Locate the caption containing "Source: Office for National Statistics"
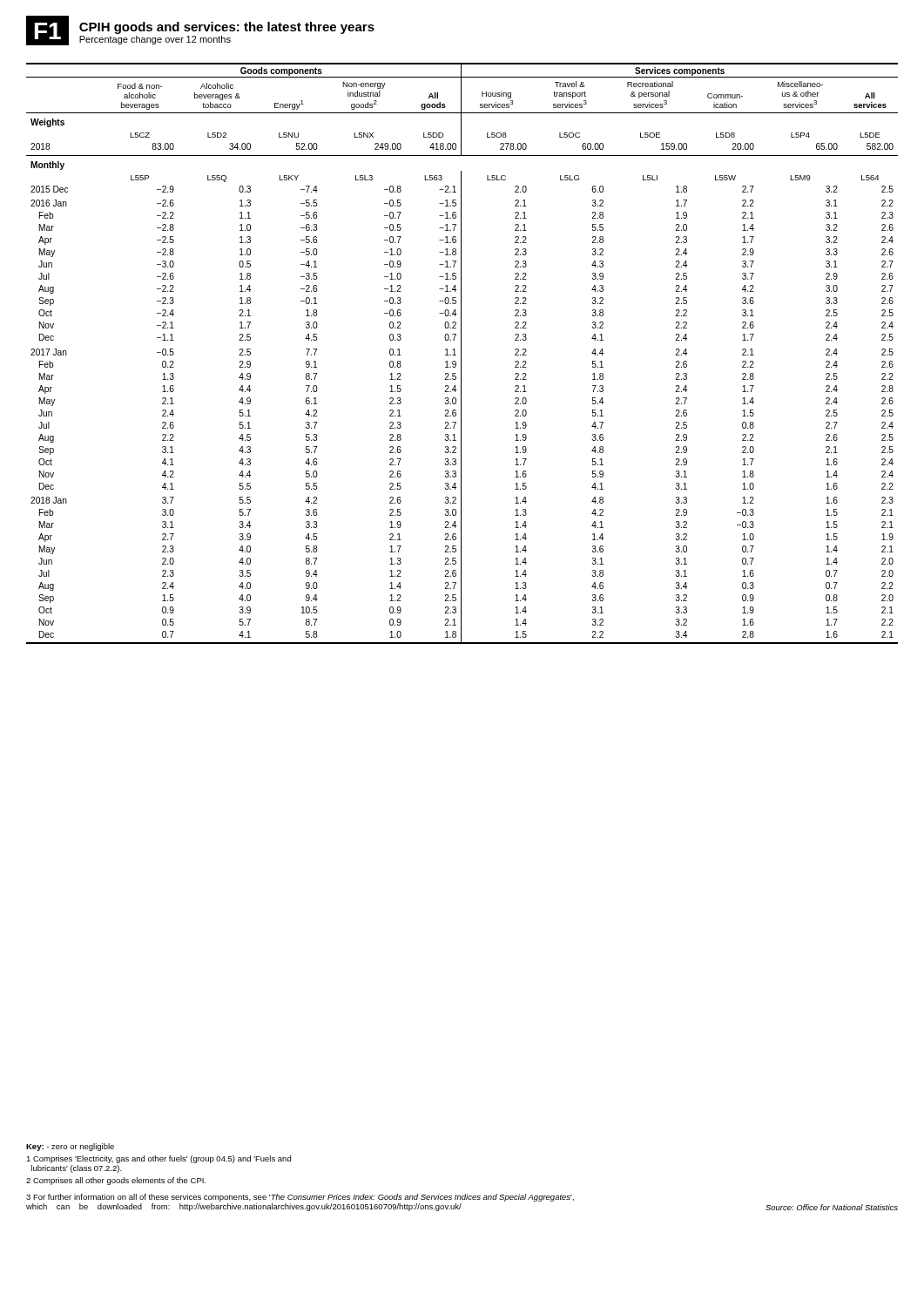This screenshot has width=924, height=1307. coord(832,1207)
